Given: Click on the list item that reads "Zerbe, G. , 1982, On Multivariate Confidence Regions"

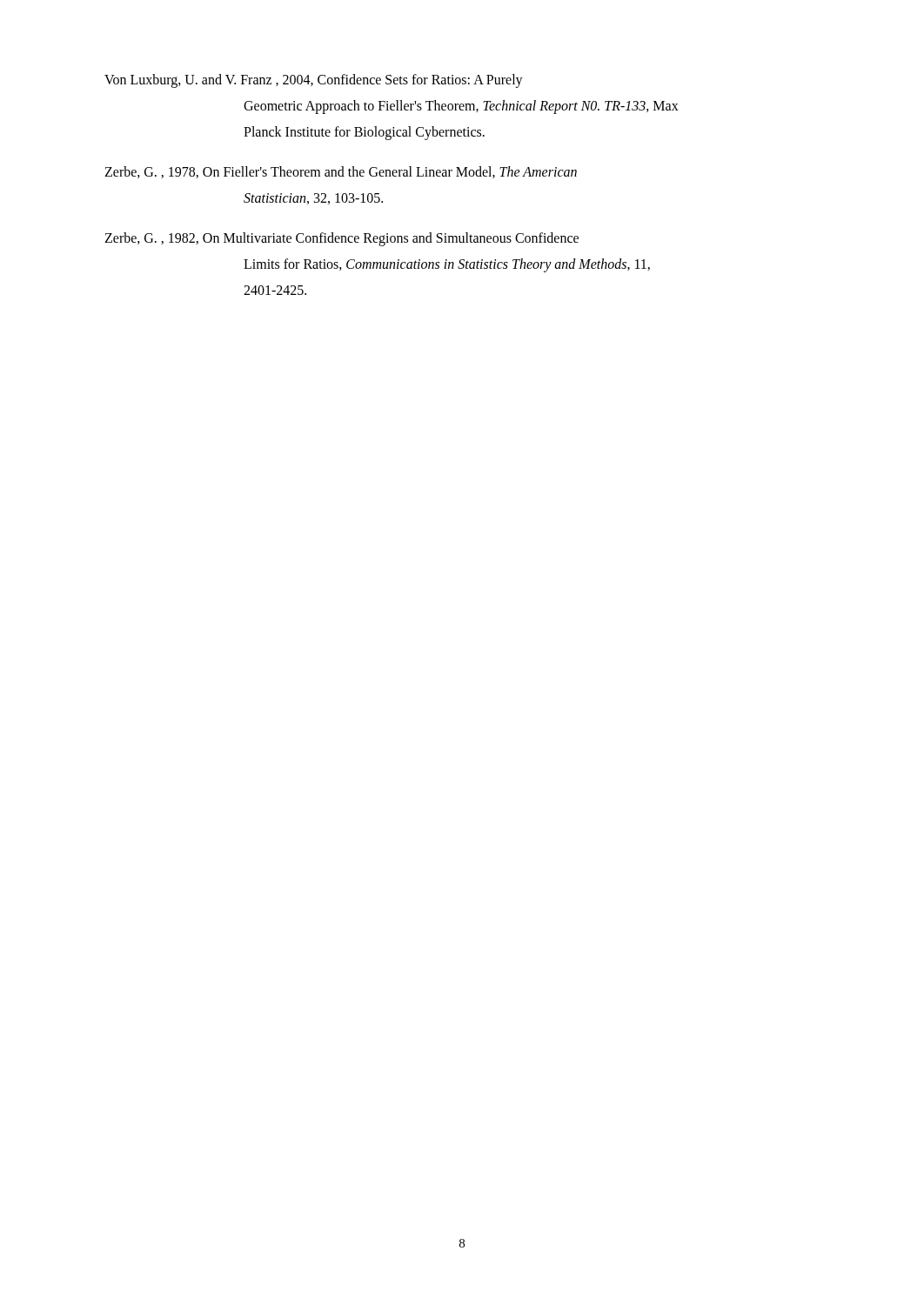Looking at the screenshot, I should point(462,266).
